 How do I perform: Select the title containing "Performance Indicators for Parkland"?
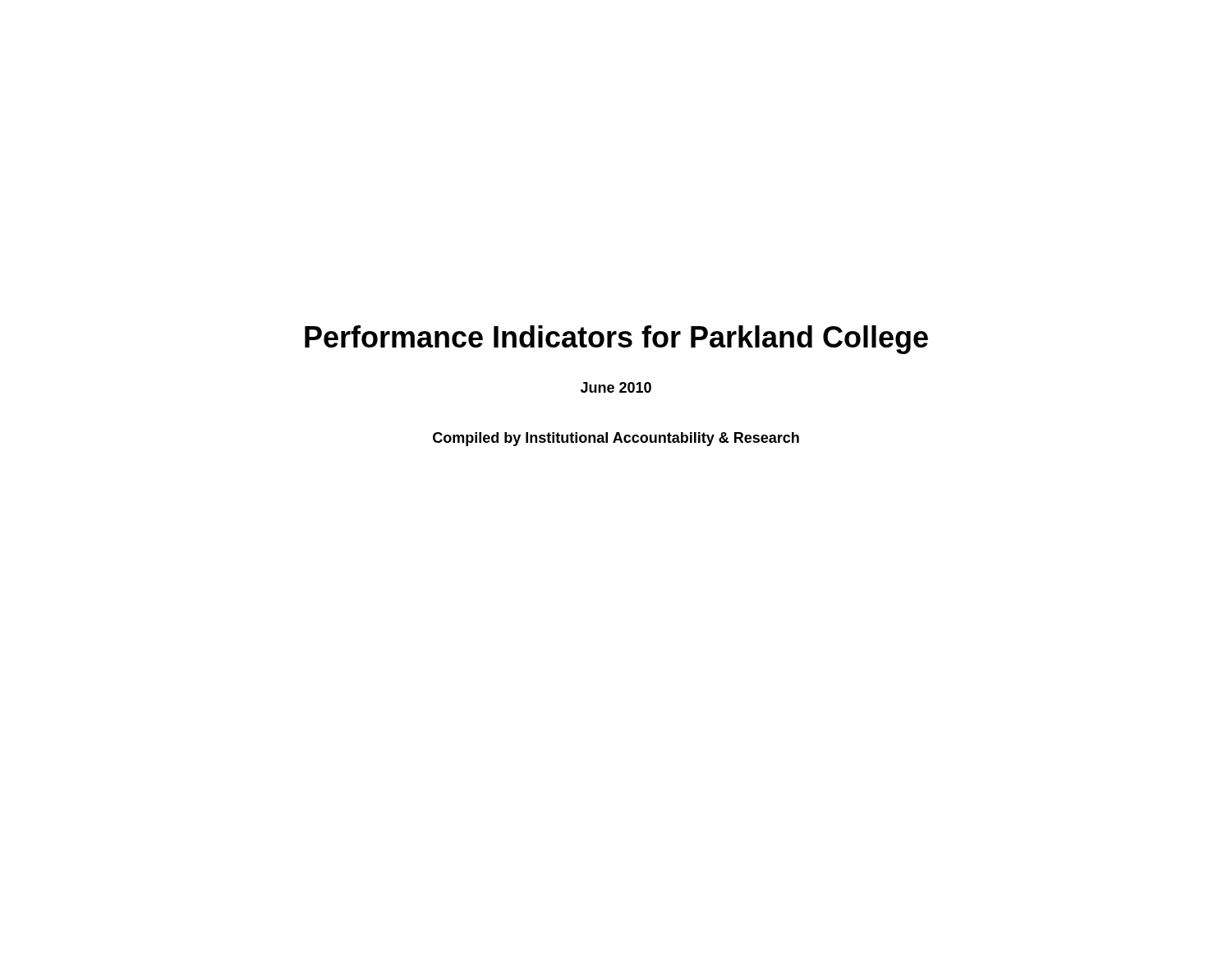[x=616, y=338]
